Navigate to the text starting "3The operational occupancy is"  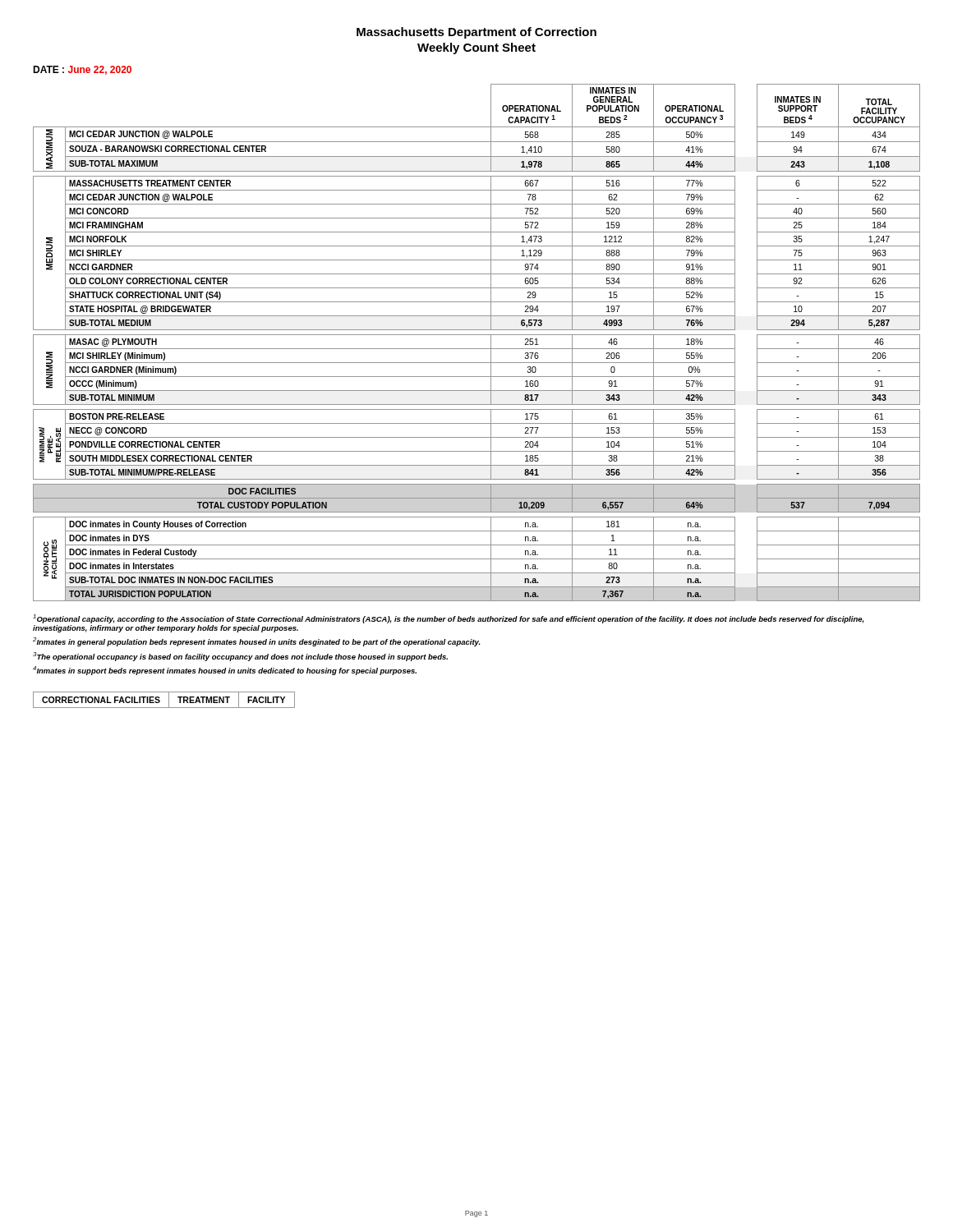[x=241, y=656]
